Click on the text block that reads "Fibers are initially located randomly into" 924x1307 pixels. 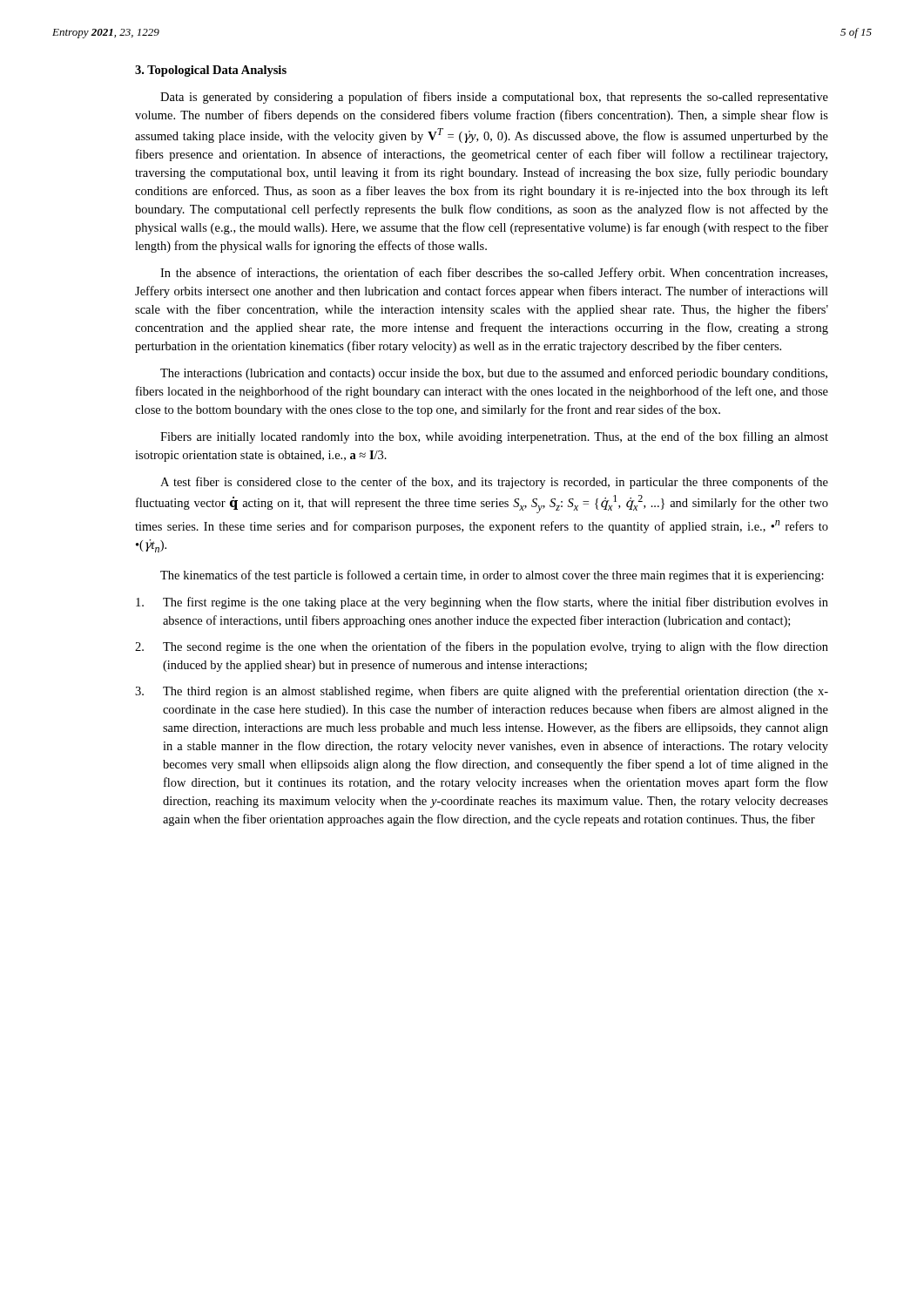(x=482, y=446)
